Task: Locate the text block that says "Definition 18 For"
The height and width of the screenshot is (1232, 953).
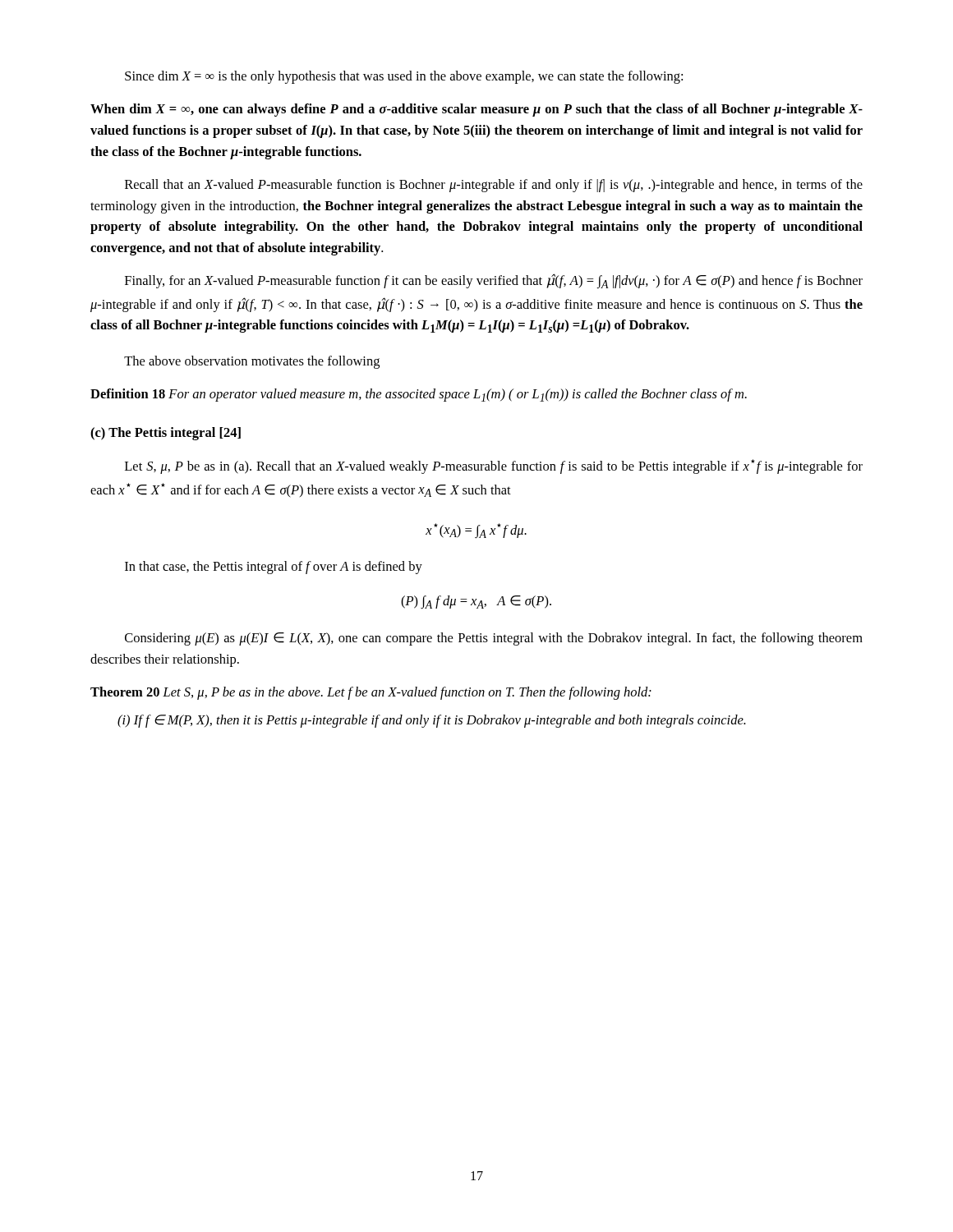Action: click(x=476, y=395)
